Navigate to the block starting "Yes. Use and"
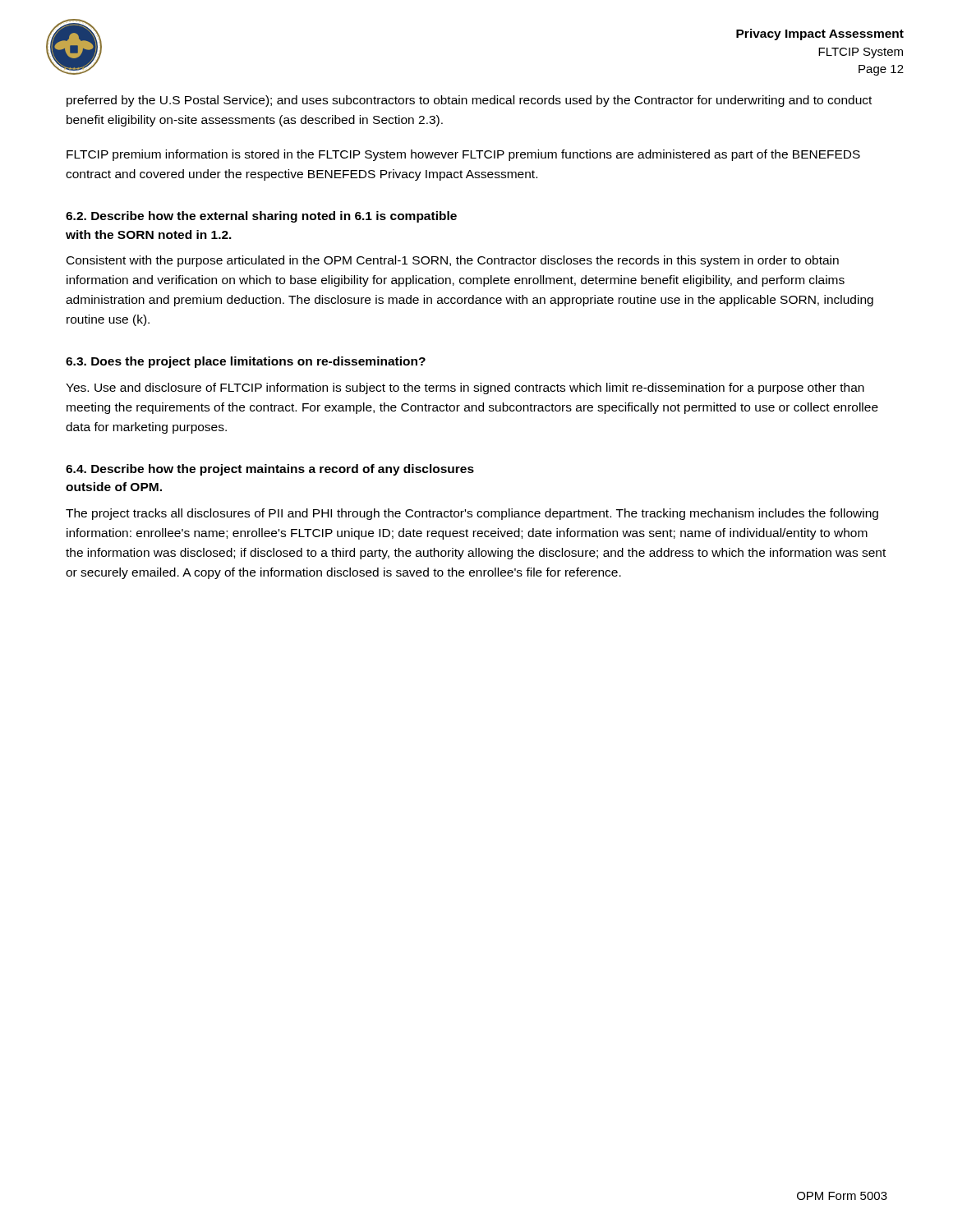 pyautogui.click(x=472, y=407)
